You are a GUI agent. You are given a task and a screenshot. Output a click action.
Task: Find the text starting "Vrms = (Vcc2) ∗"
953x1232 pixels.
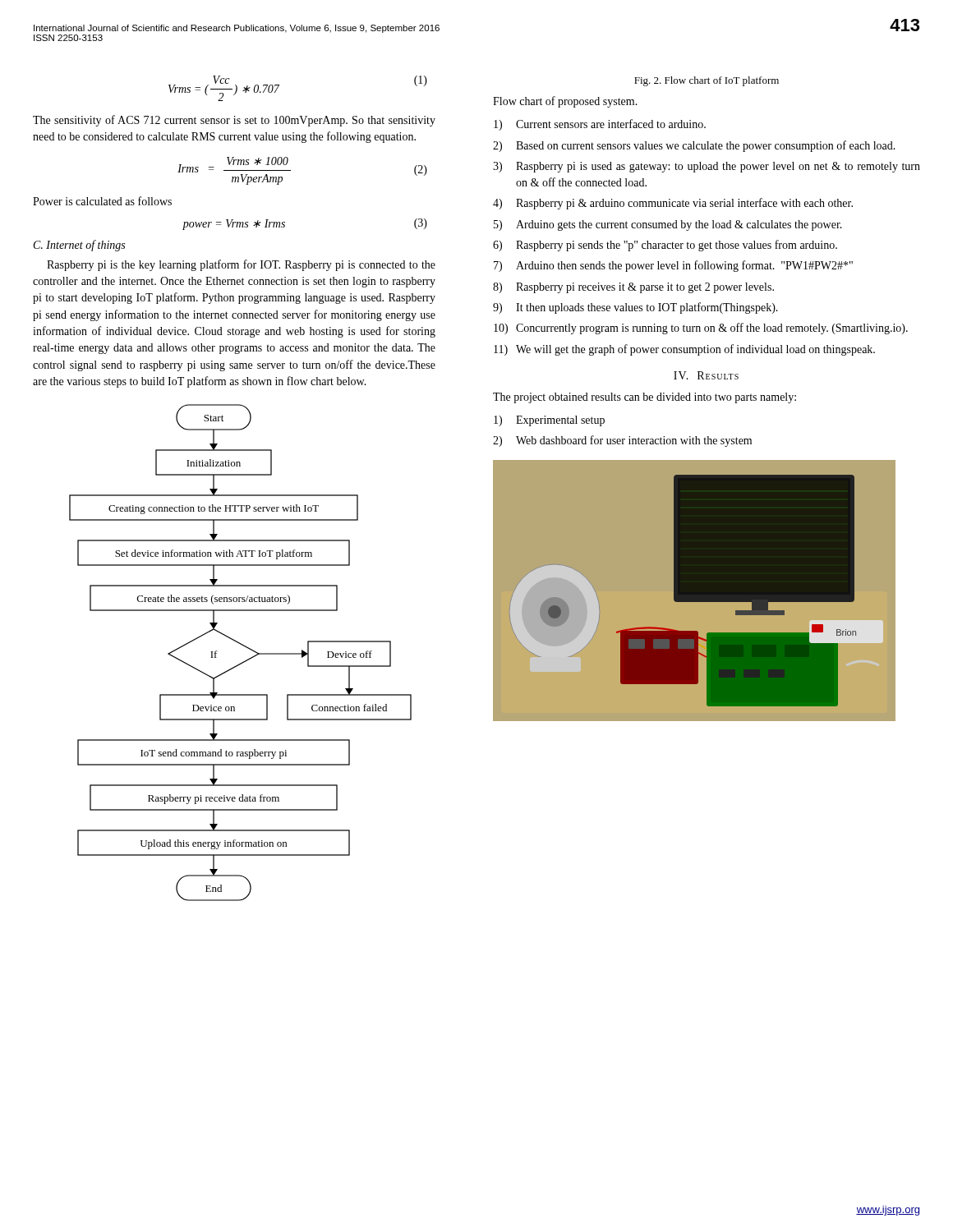tap(221, 89)
